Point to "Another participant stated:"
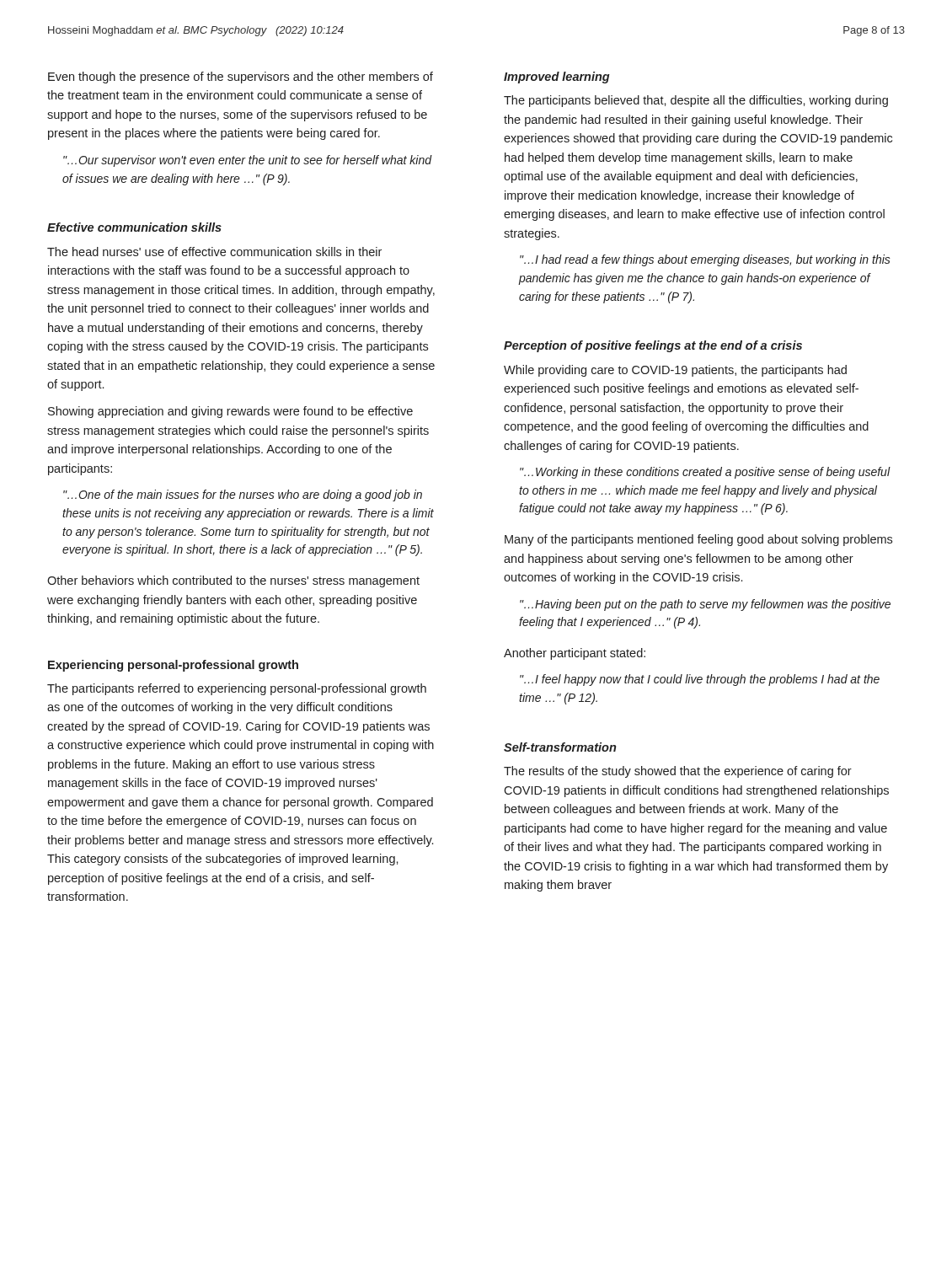This screenshot has width=952, height=1264. coord(575,654)
